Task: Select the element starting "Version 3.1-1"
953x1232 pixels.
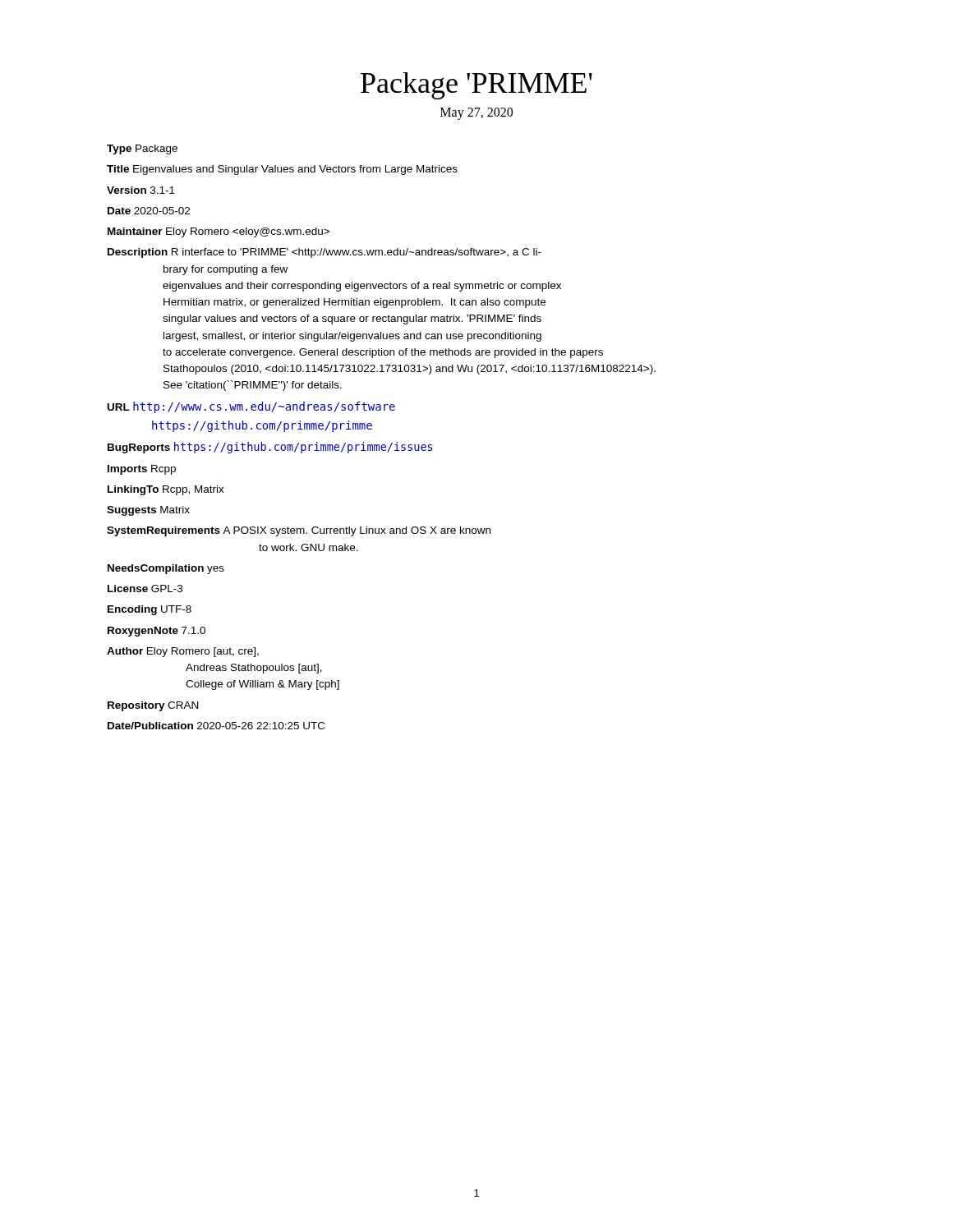Action: click(141, 190)
